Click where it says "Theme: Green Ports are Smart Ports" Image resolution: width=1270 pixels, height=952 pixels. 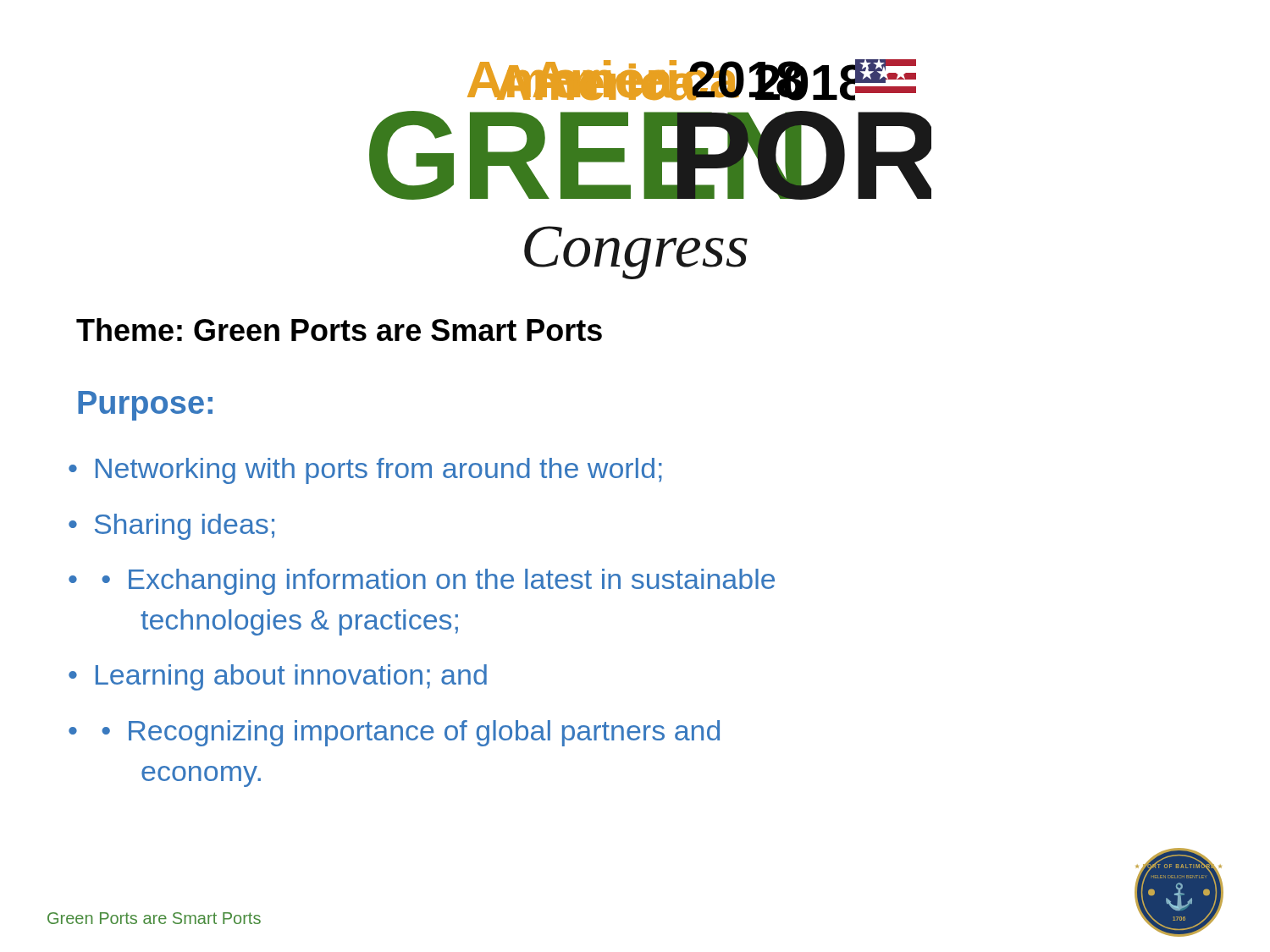(340, 330)
